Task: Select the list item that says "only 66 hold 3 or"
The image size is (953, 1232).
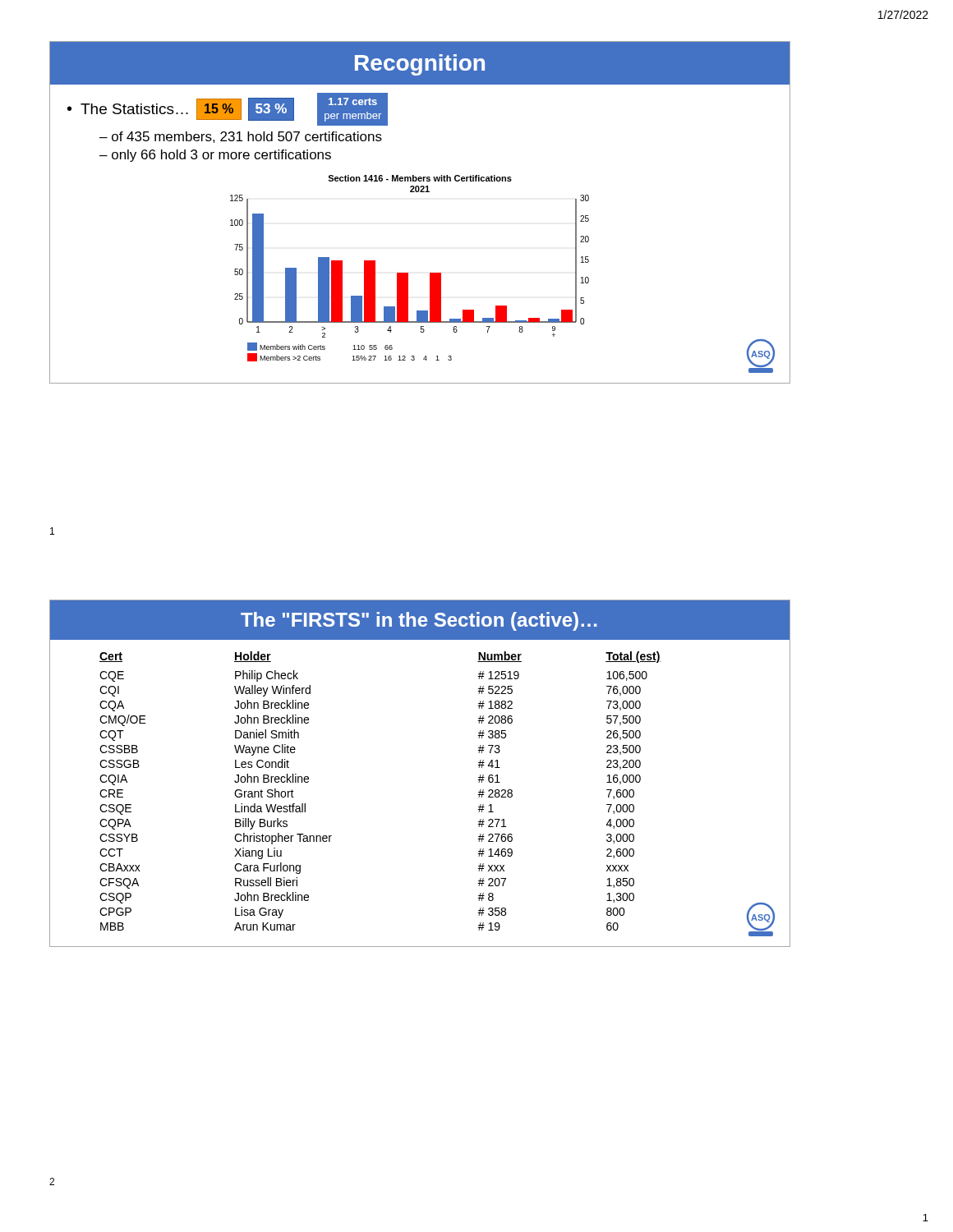Action: coord(221,155)
